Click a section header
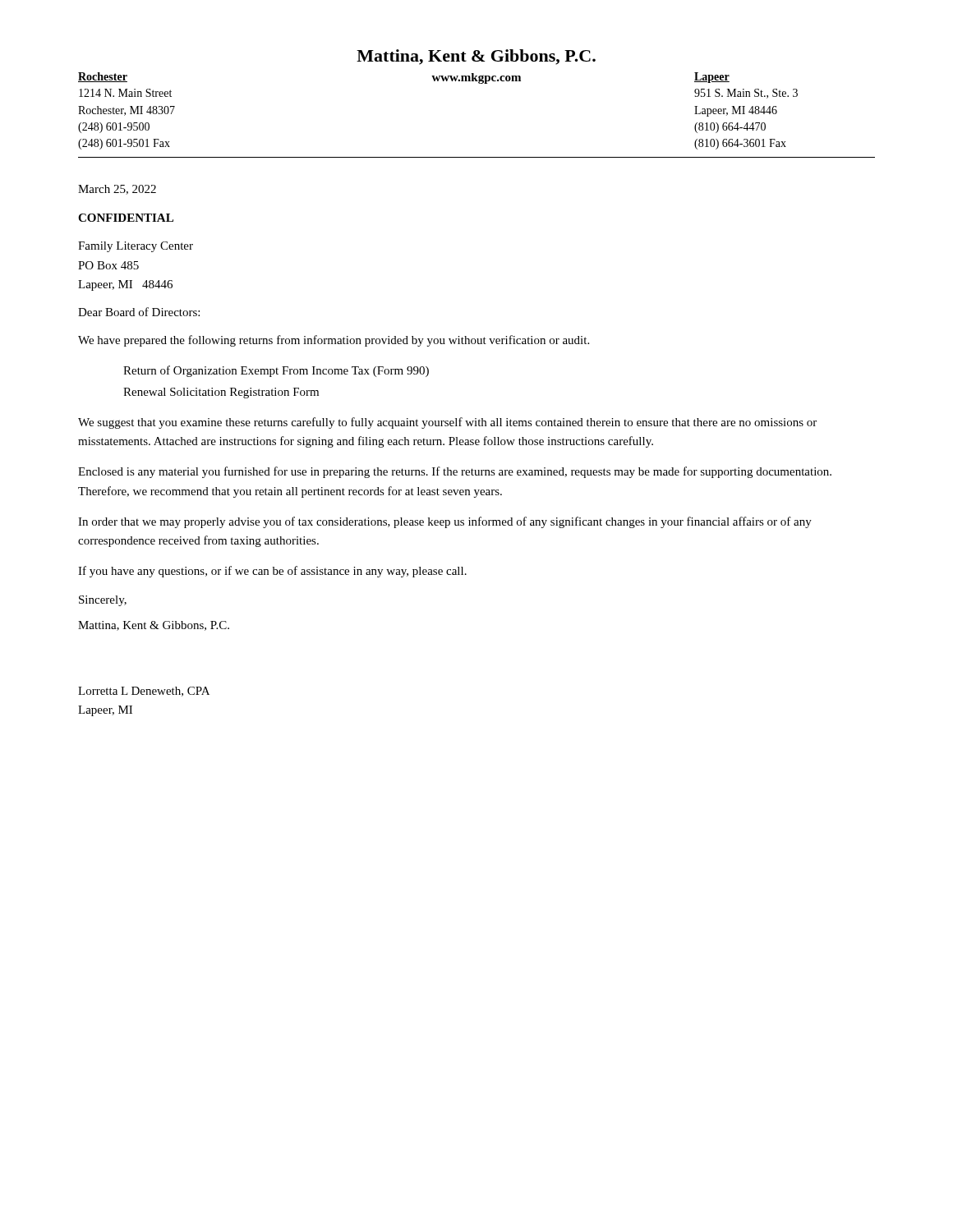 (126, 218)
